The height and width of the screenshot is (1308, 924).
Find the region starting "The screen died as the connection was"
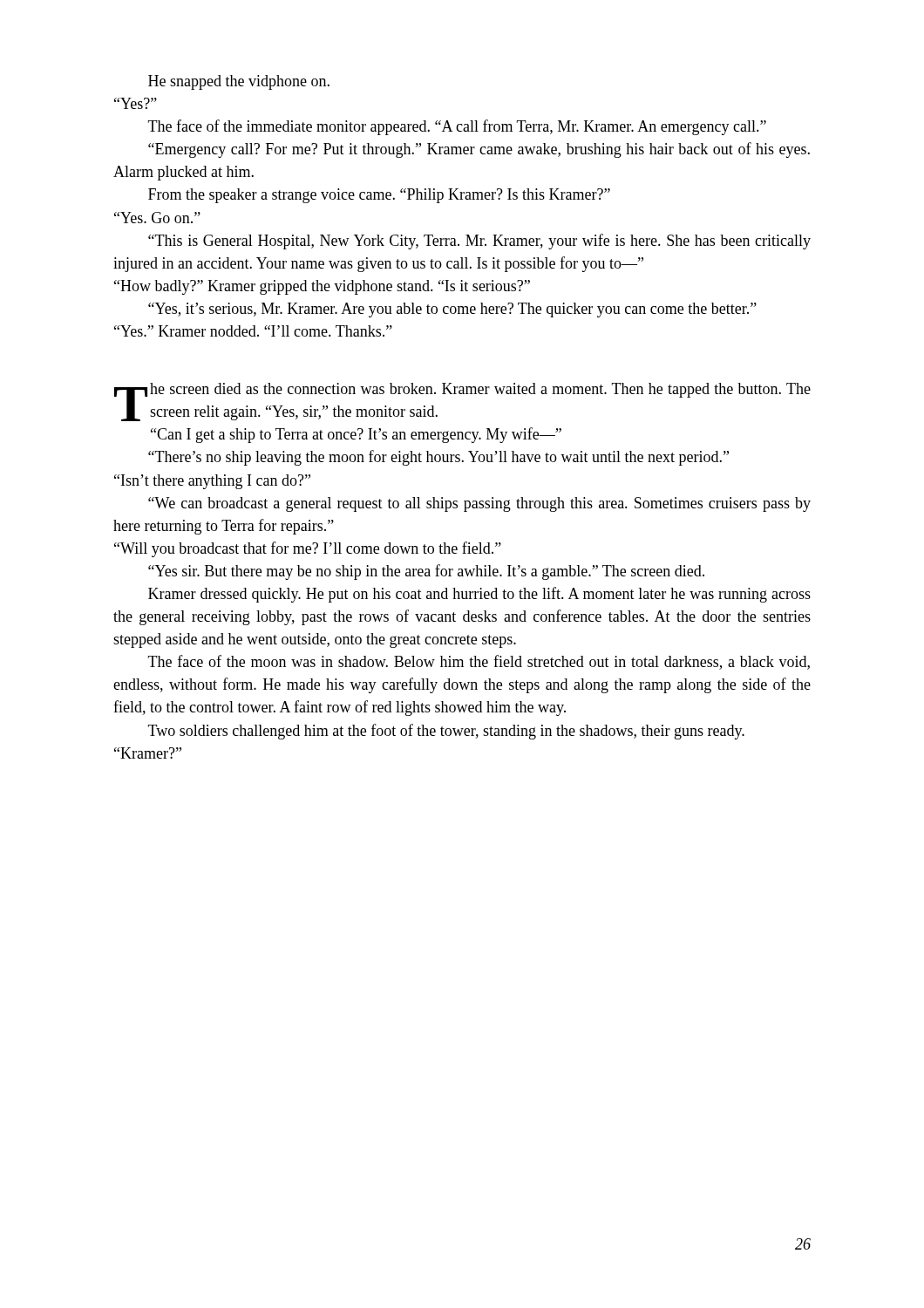point(462,400)
